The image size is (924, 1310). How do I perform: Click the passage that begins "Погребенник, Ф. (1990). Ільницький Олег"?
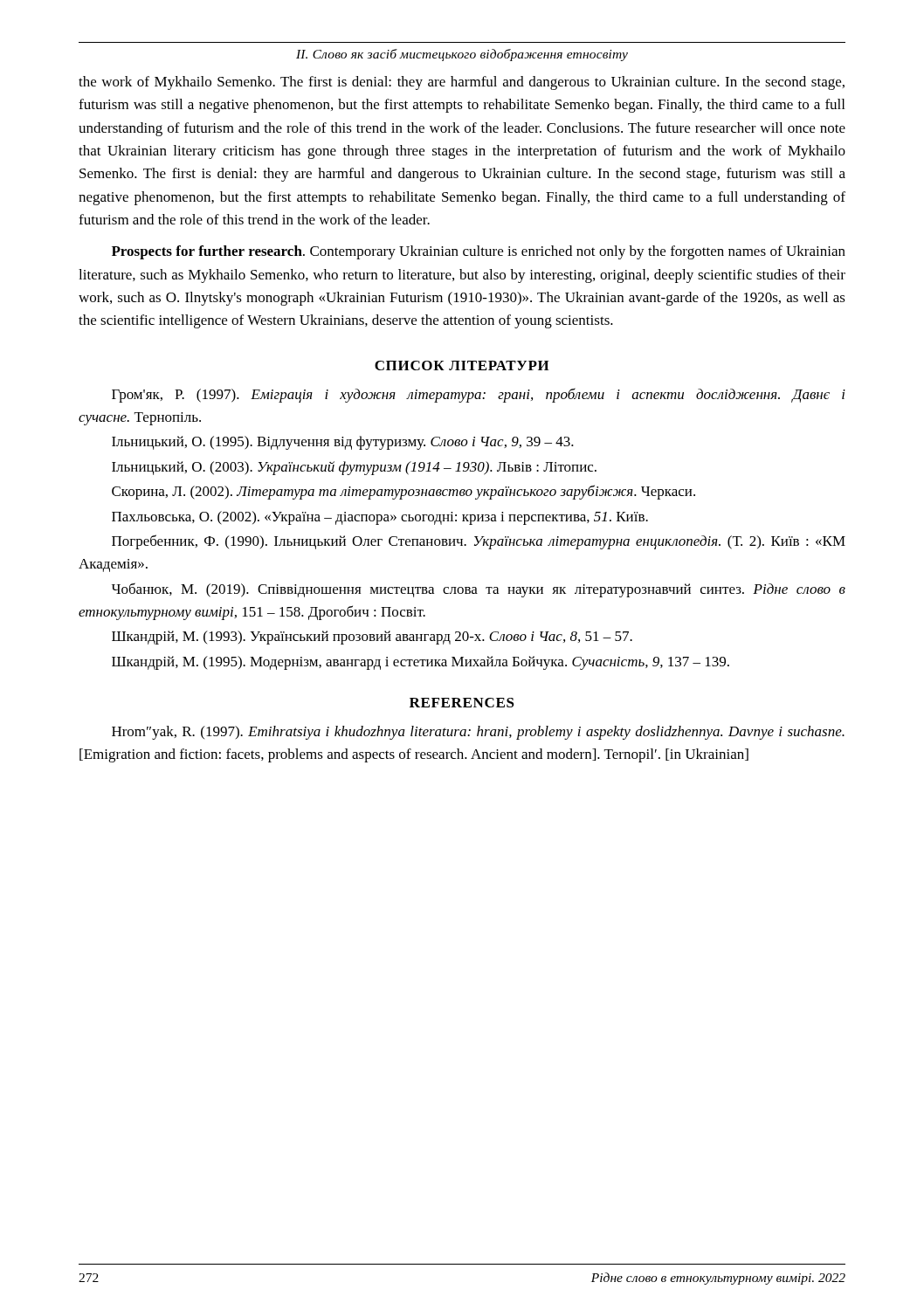click(462, 553)
